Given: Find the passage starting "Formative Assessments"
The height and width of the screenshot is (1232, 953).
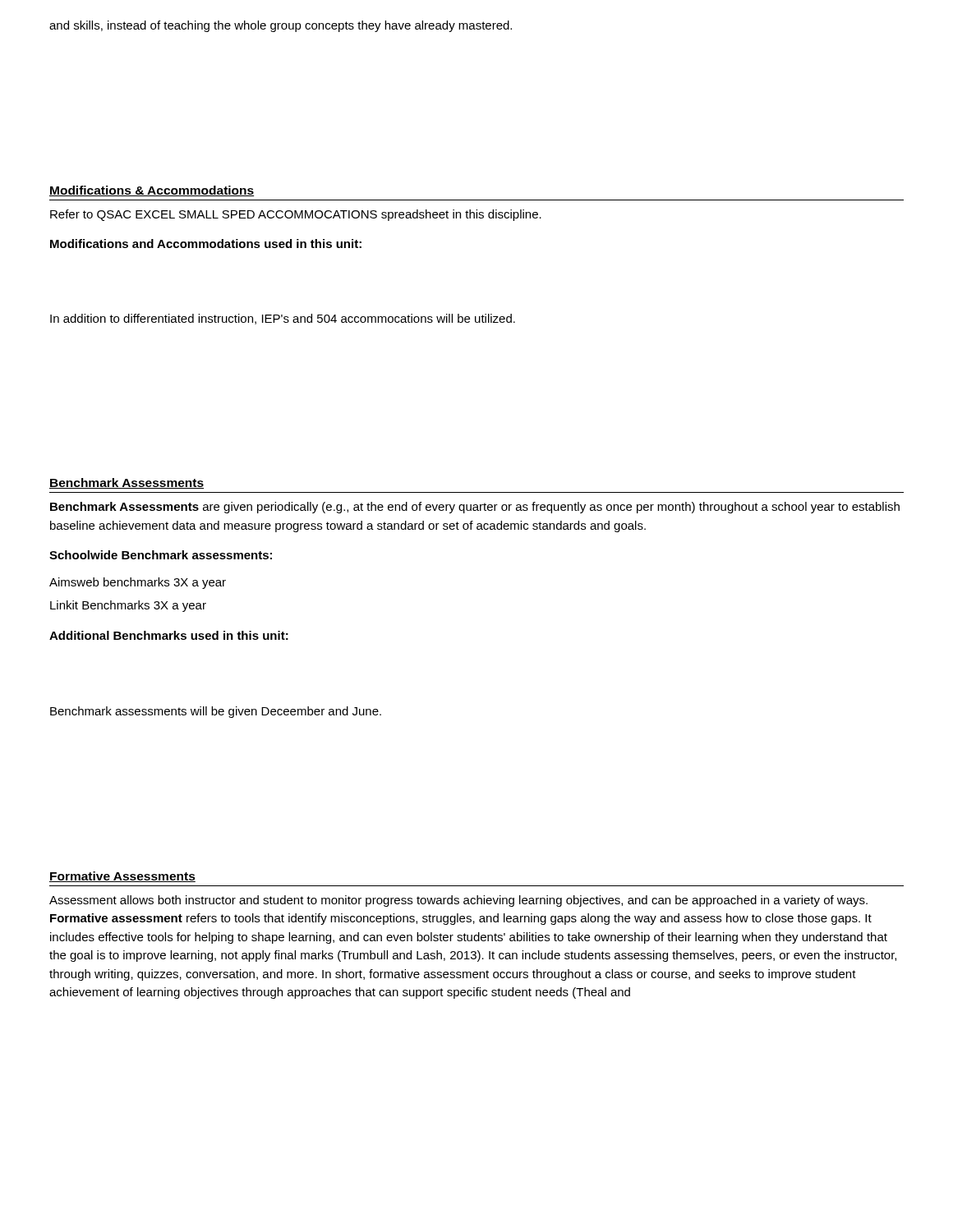Looking at the screenshot, I should [x=122, y=876].
